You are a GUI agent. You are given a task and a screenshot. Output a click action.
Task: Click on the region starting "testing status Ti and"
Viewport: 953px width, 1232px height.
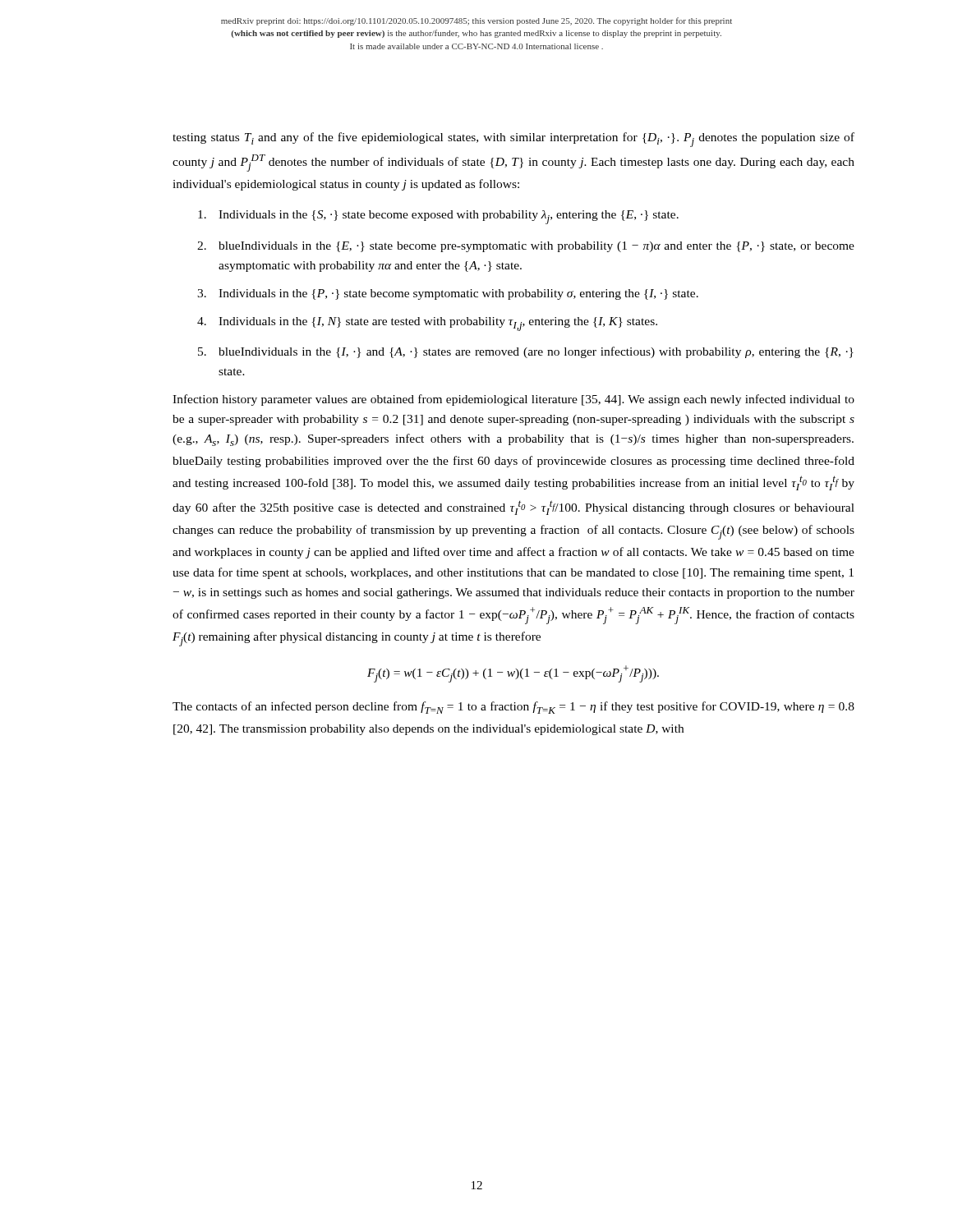513,160
